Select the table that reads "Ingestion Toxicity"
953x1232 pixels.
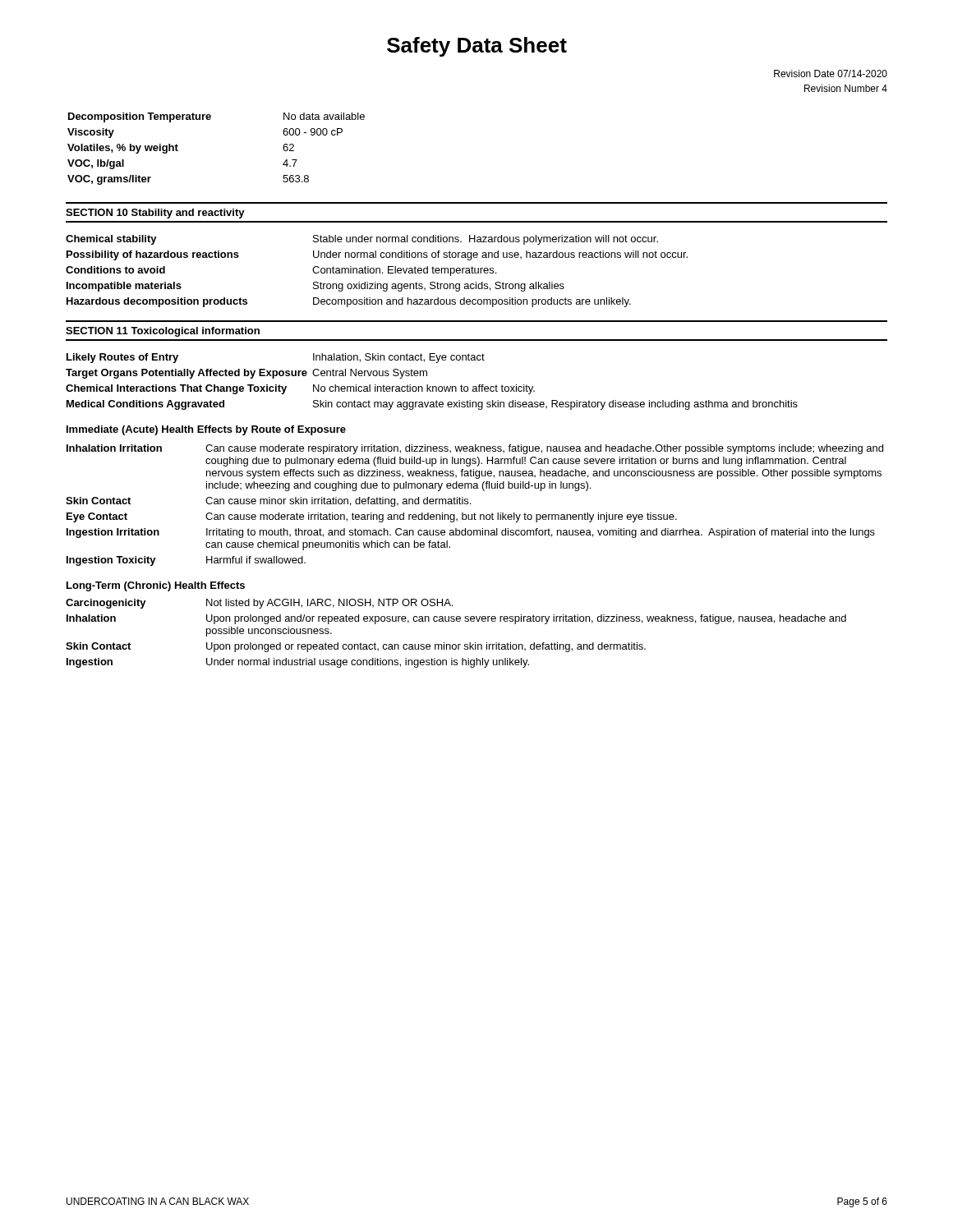click(x=476, y=504)
